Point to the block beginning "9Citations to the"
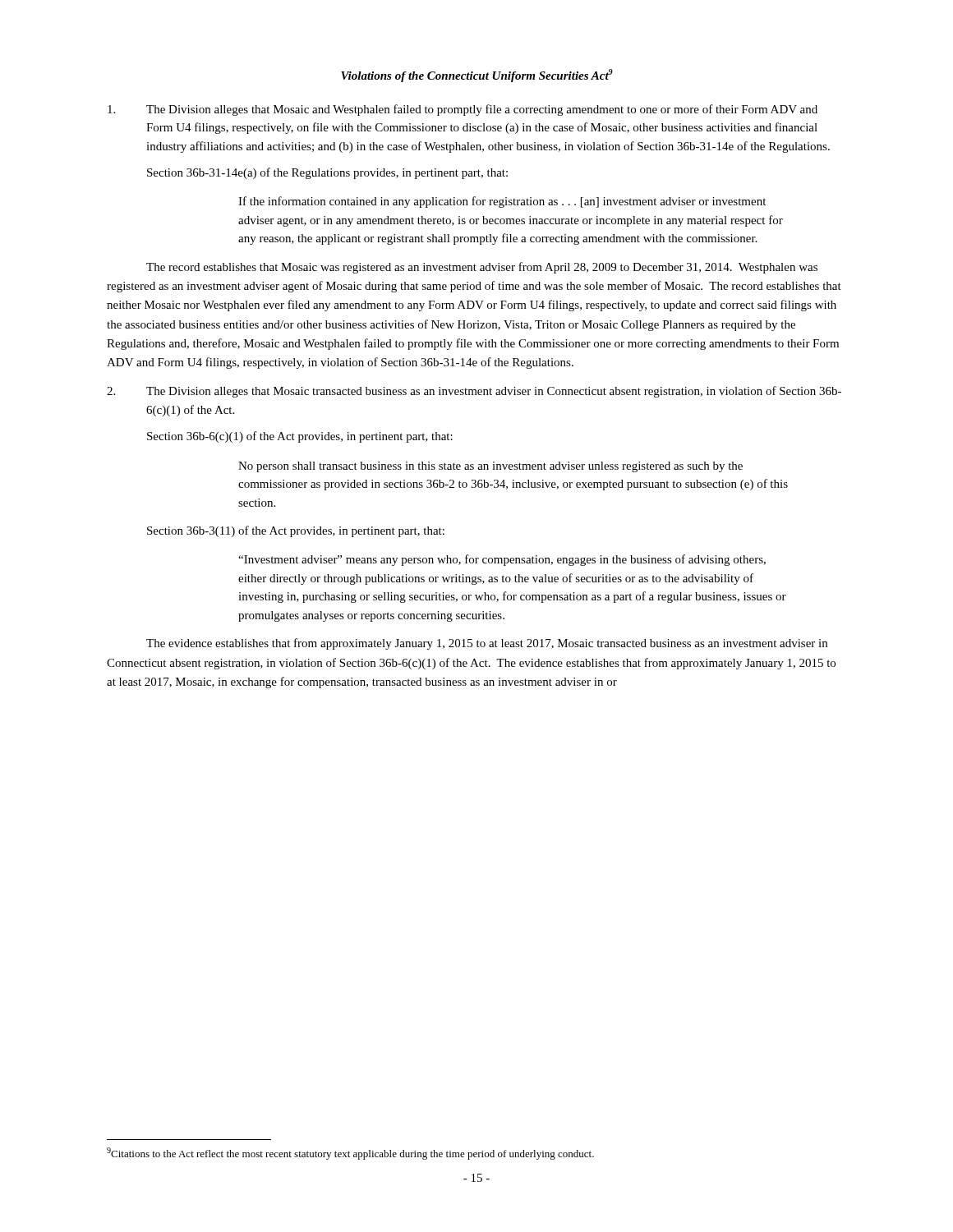Screen dimensions: 1232x953 click(351, 1153)
